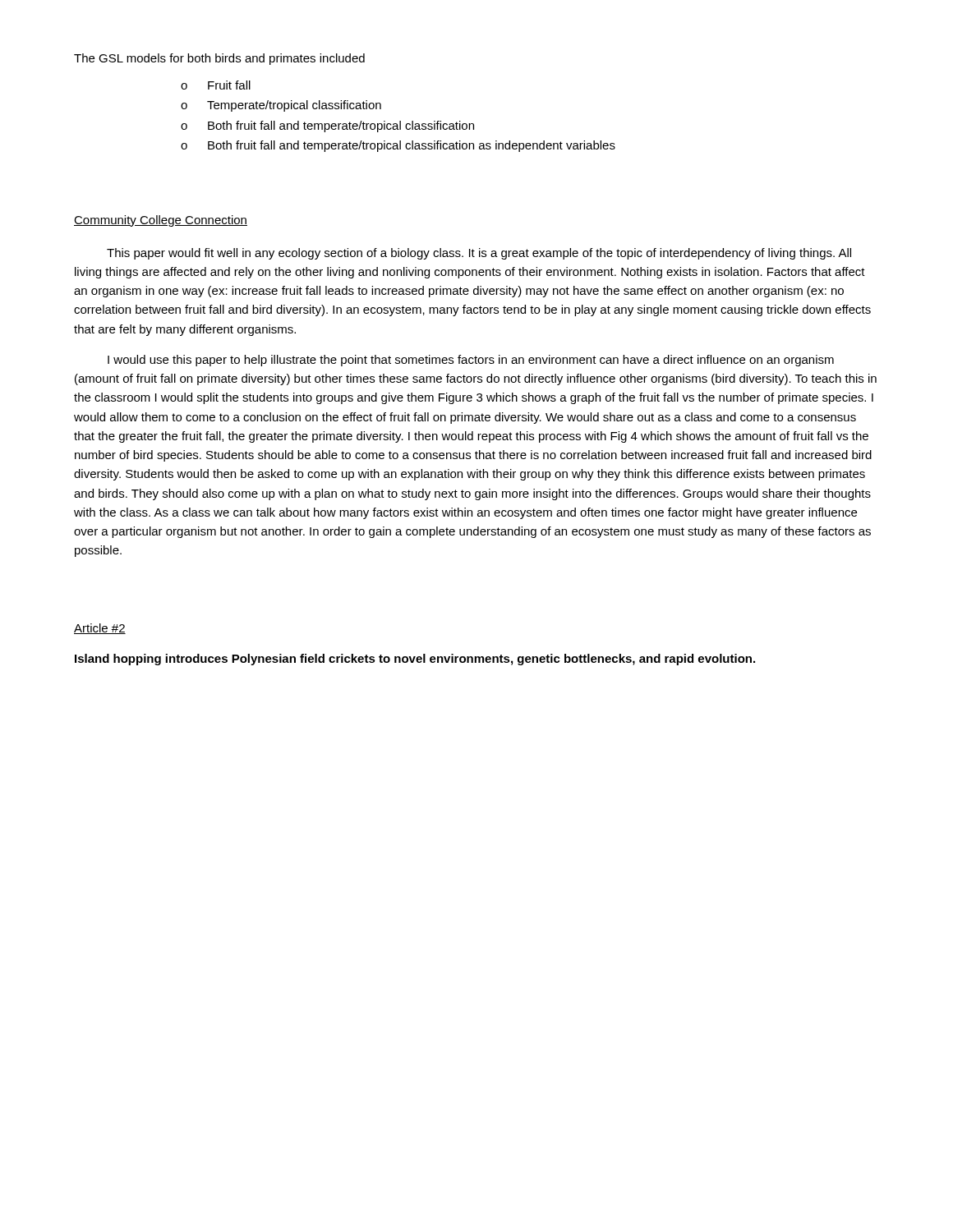Image resolution: width=953 pixels, height=1232 pixels.
Task: Navigate to the block starting "This paper would fit well in any"
Action: pyautogui.click(x=472, y=290)
